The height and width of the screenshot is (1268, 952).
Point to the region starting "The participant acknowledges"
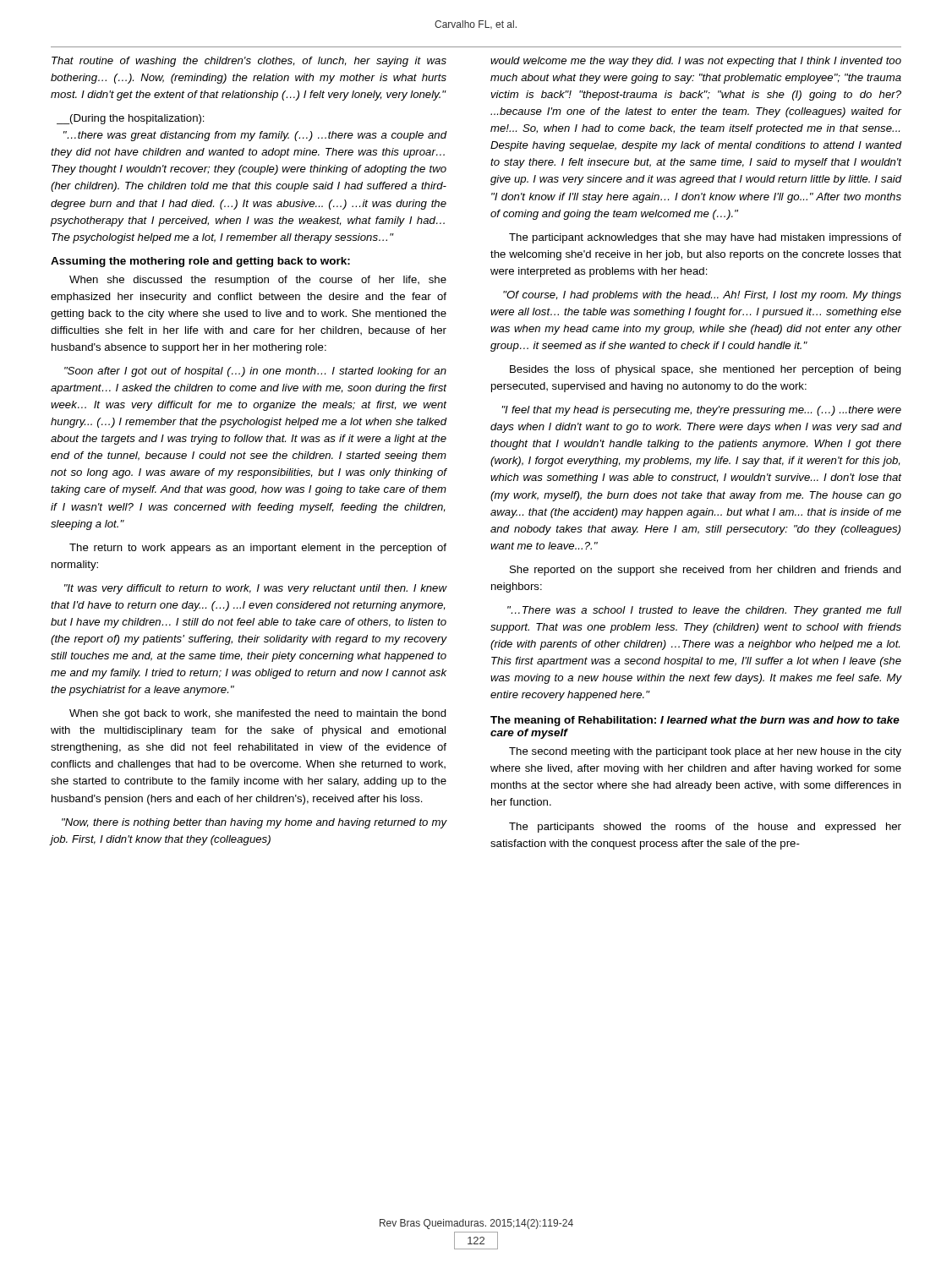coord(696,254)
